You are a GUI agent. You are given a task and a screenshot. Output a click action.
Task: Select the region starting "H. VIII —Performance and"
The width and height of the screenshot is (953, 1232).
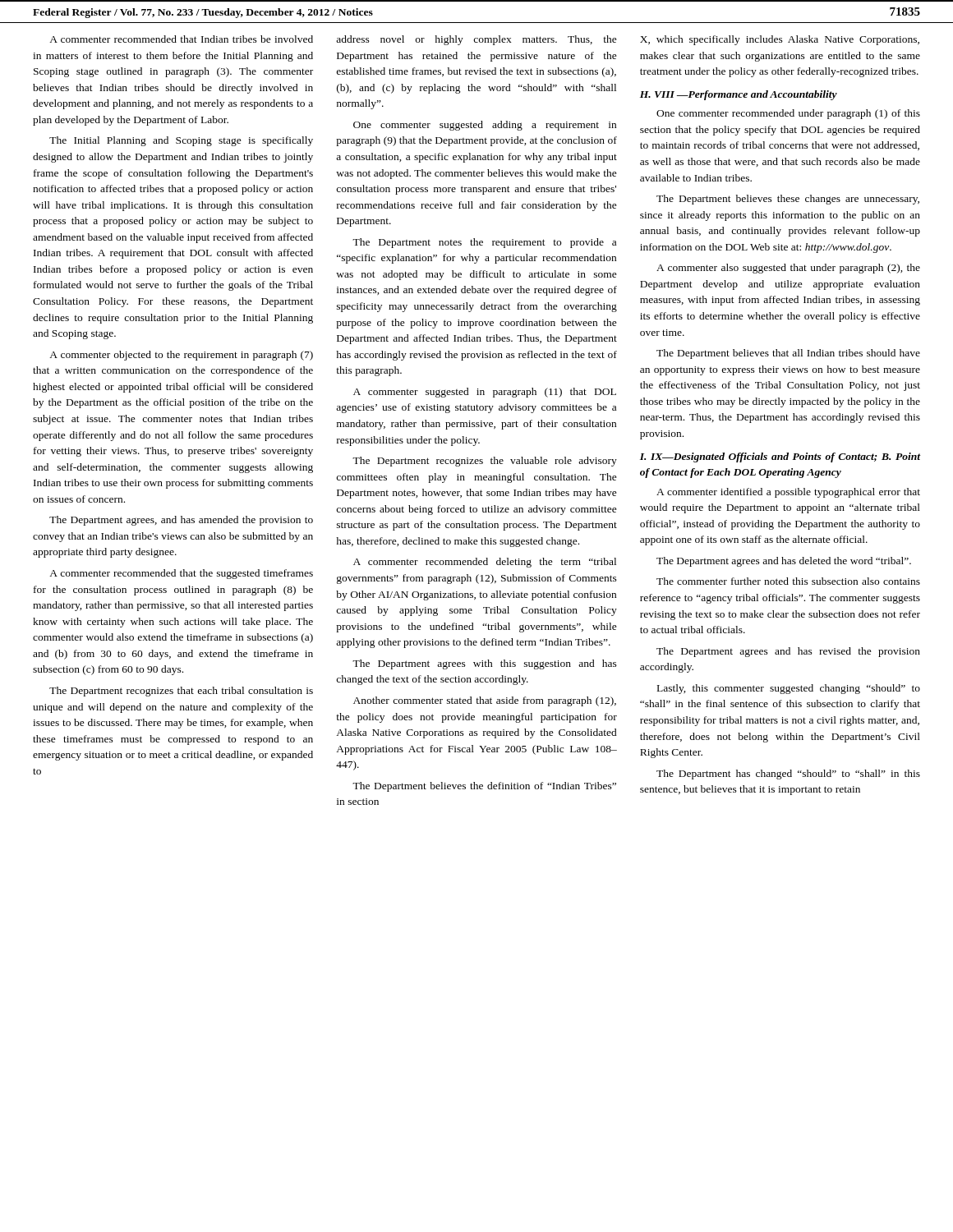pos(780,94)
